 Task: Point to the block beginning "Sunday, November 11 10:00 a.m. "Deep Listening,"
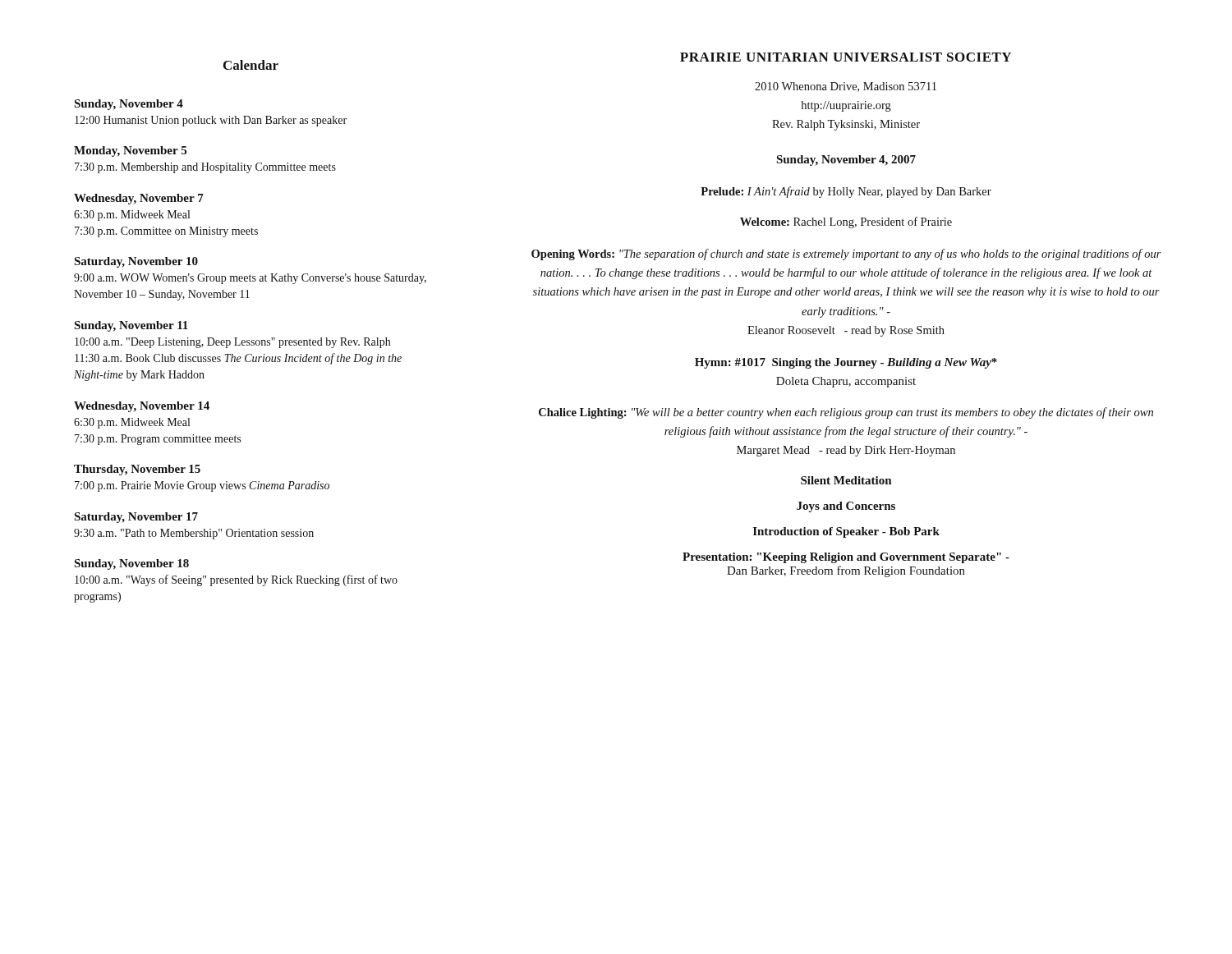pyautogui.click(x=251, y=351)
